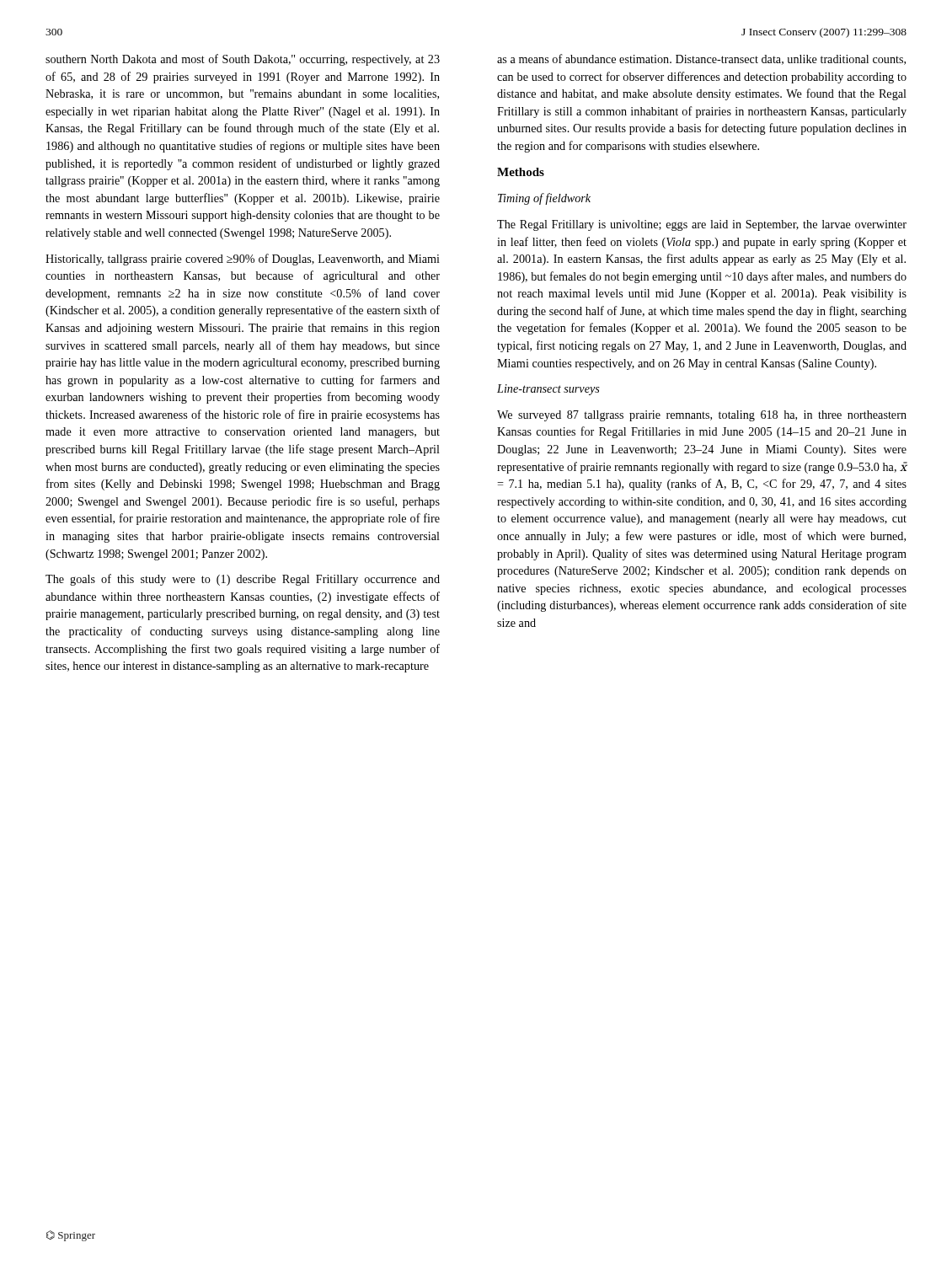Viewport: 952px width, 1264px height.
Task: Find the section header that reads "Line-transect surveys"
Action: point(548,390)
